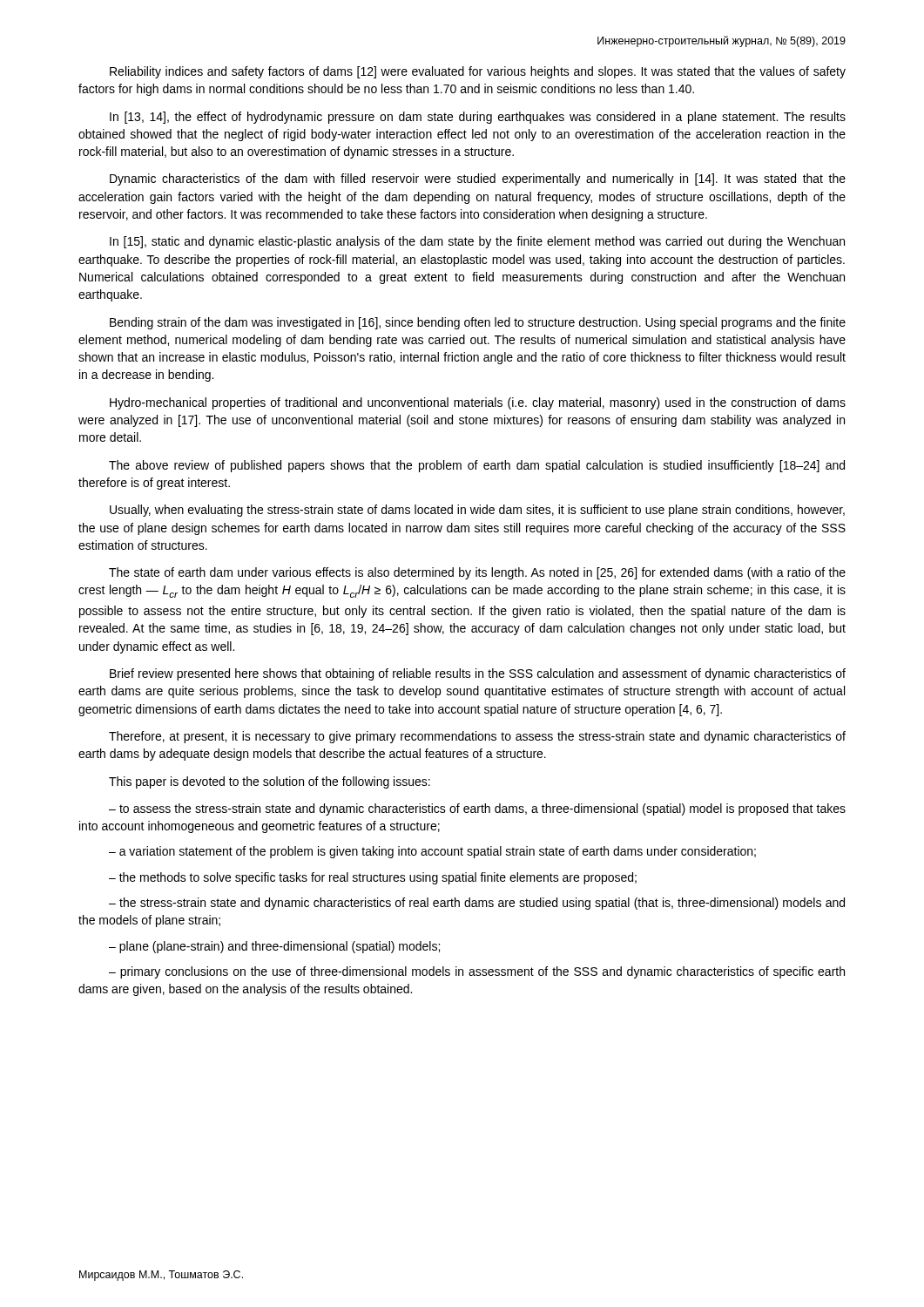Locate the block of text that opens with "Reliability indices and safety factors"
The width and height of the screenshot is (924, 1307).
click(x=462, y=80)
